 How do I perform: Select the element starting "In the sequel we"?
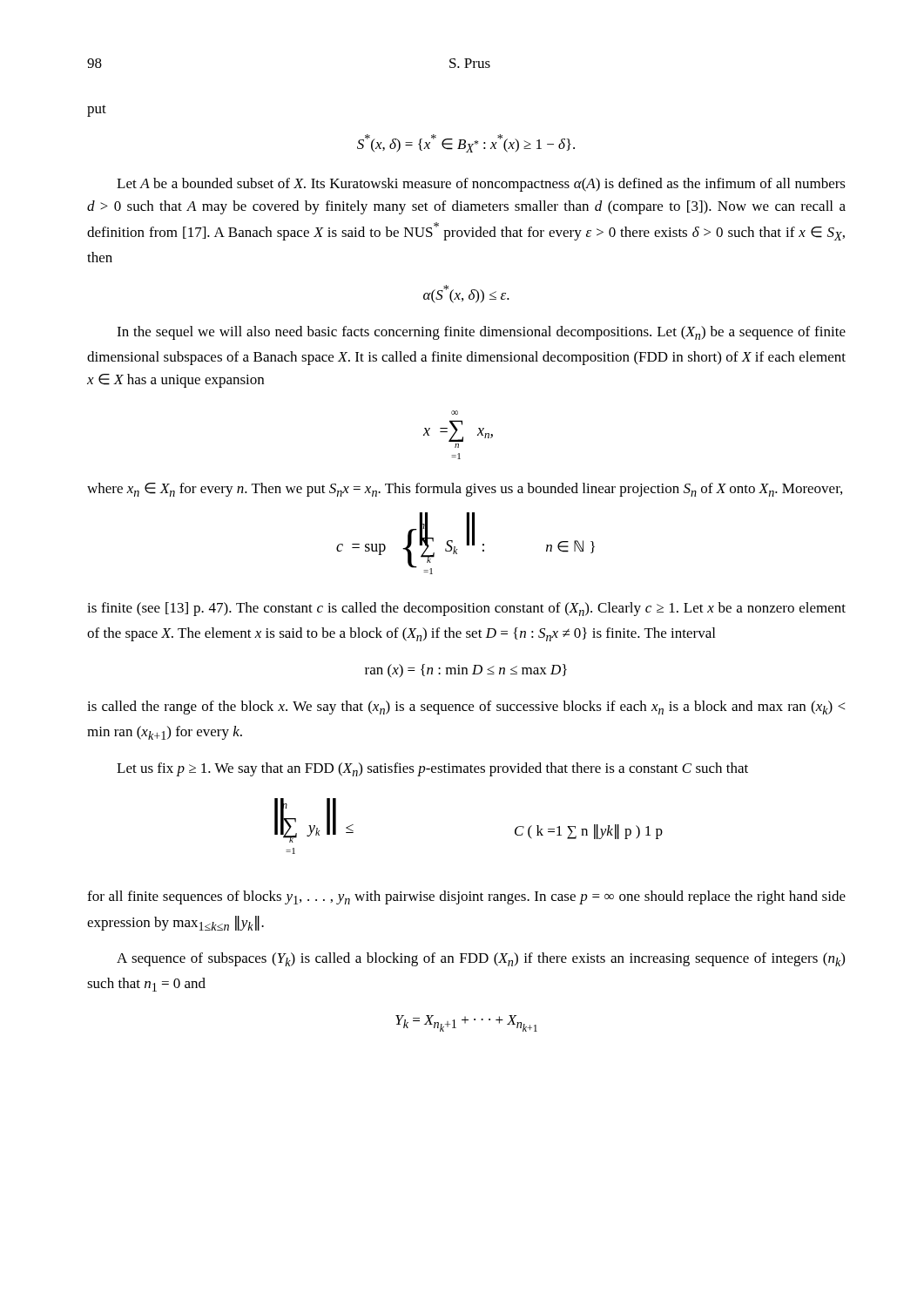tap(466, 356)
